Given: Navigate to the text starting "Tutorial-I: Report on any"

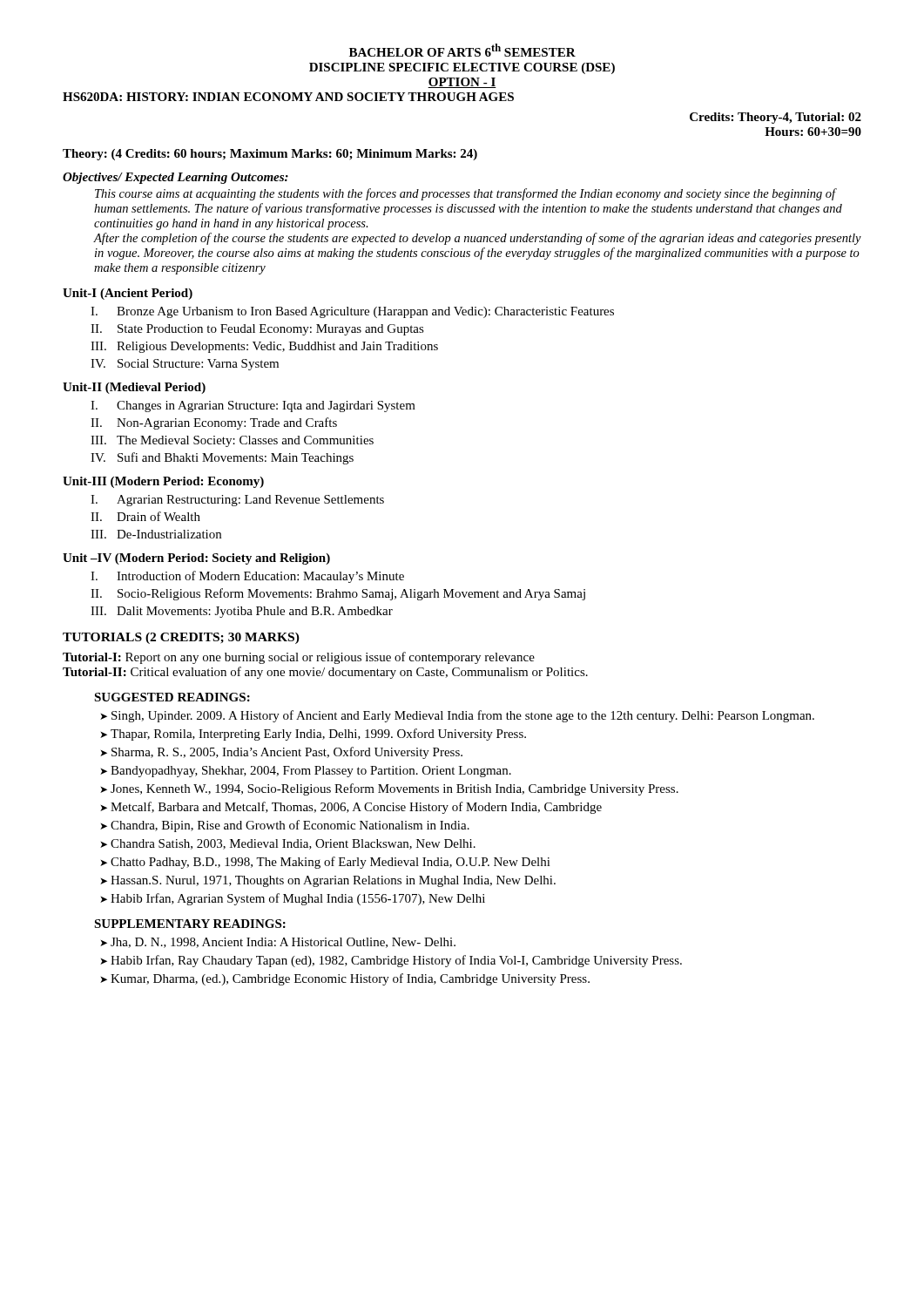Looking at the screenshot, I should tap(326, 664).
